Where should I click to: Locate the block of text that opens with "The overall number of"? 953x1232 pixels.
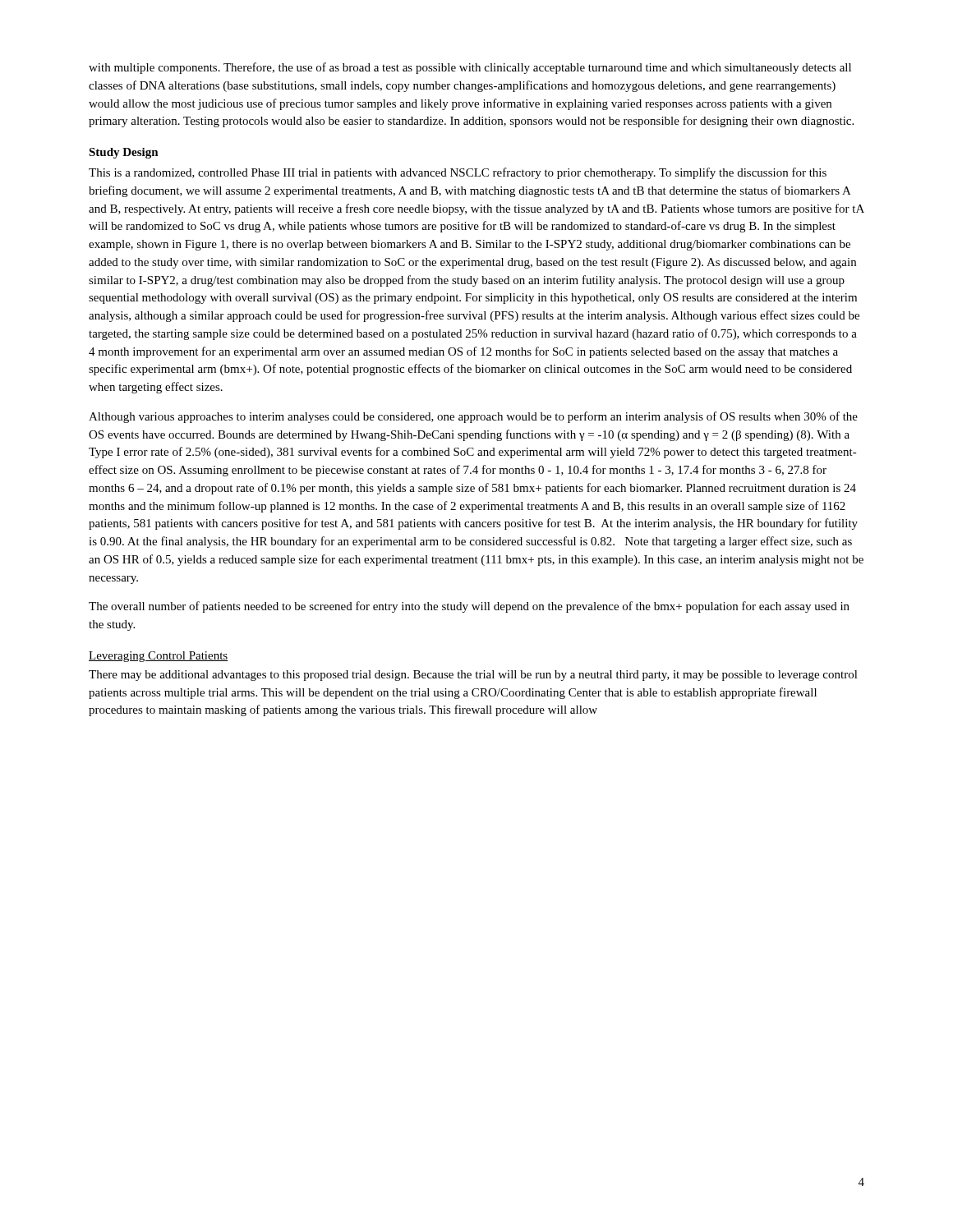[x=476, y=616]
